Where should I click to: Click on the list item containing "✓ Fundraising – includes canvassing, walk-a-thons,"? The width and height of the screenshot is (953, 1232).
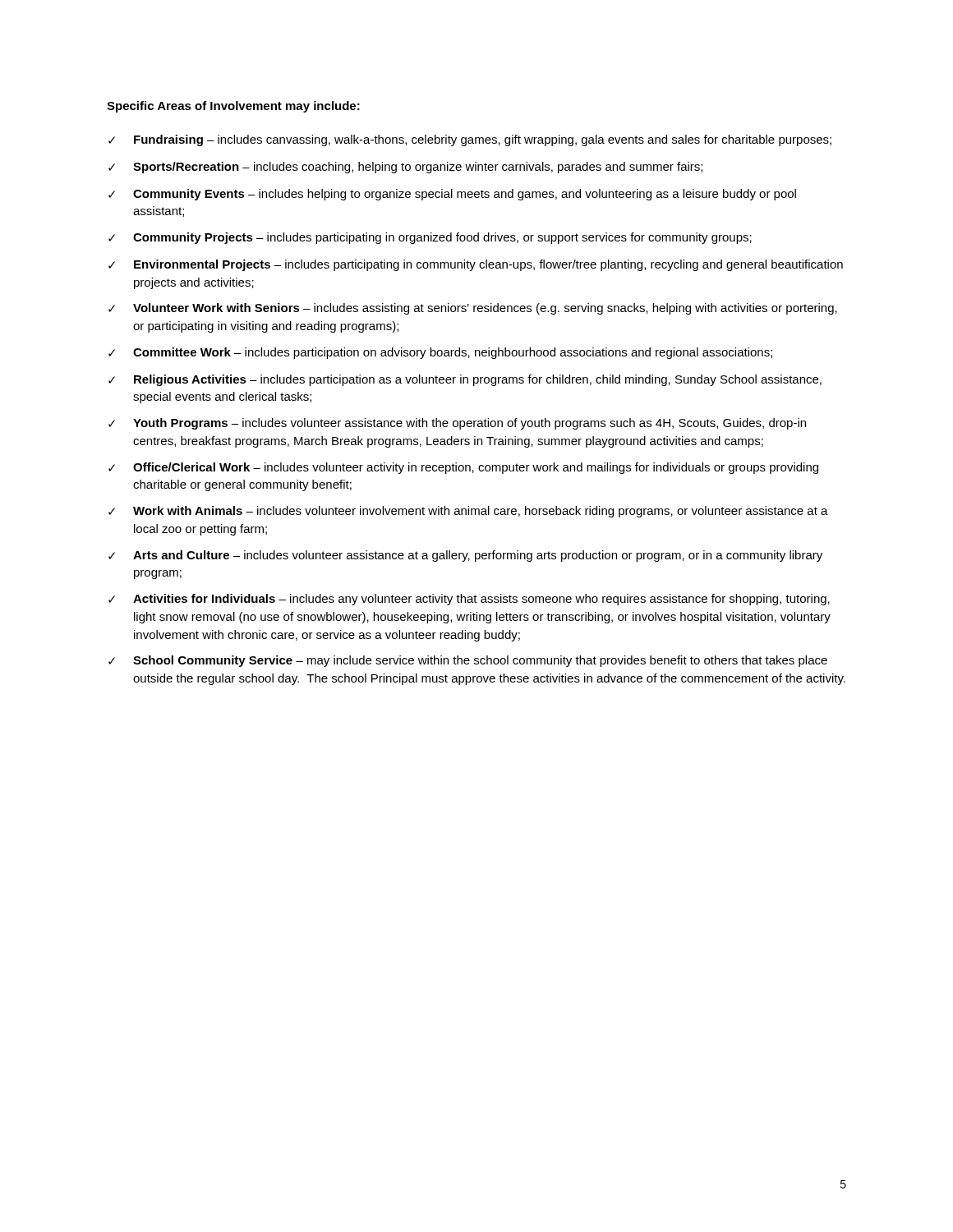476,140
